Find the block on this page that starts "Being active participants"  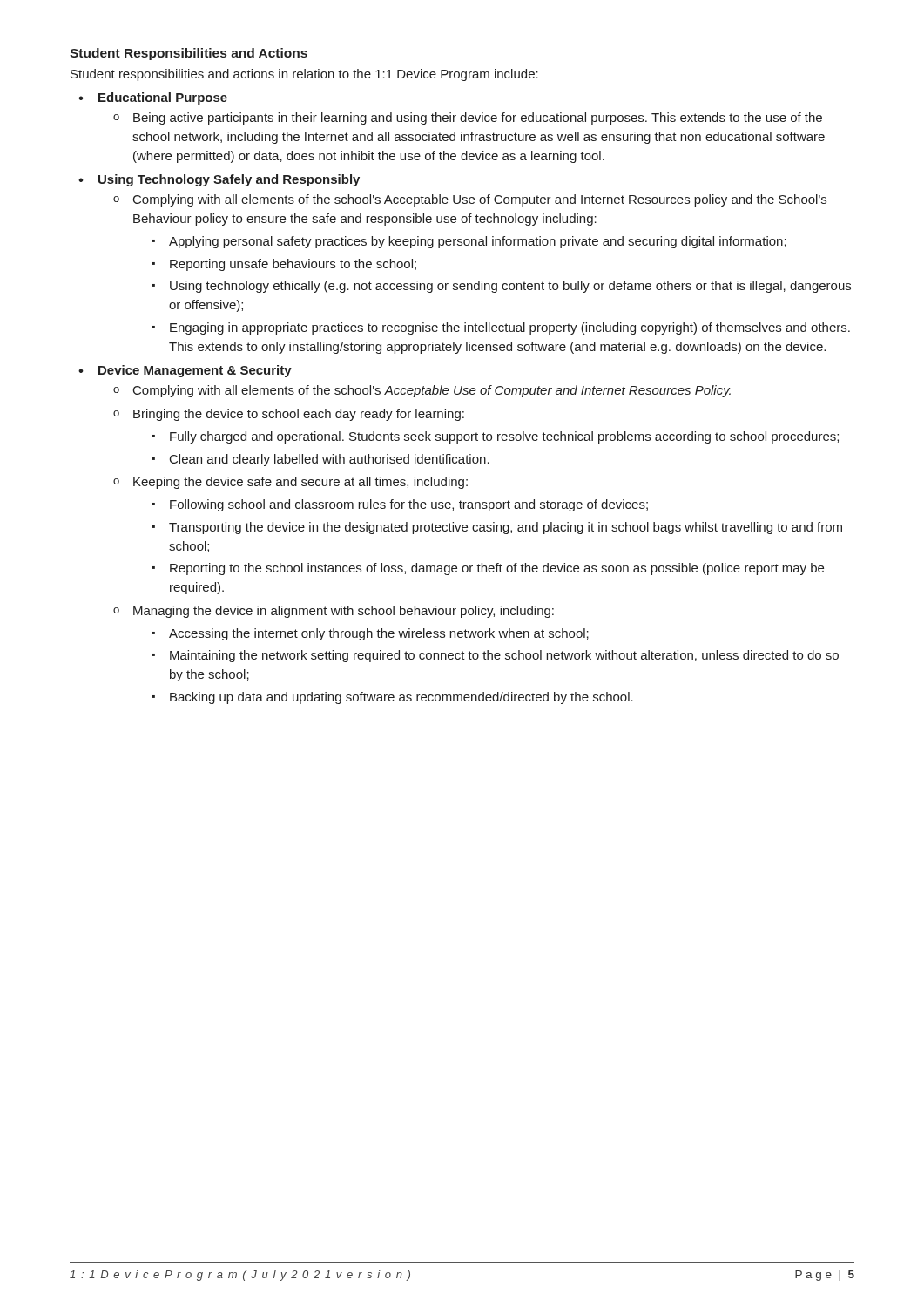479,136
